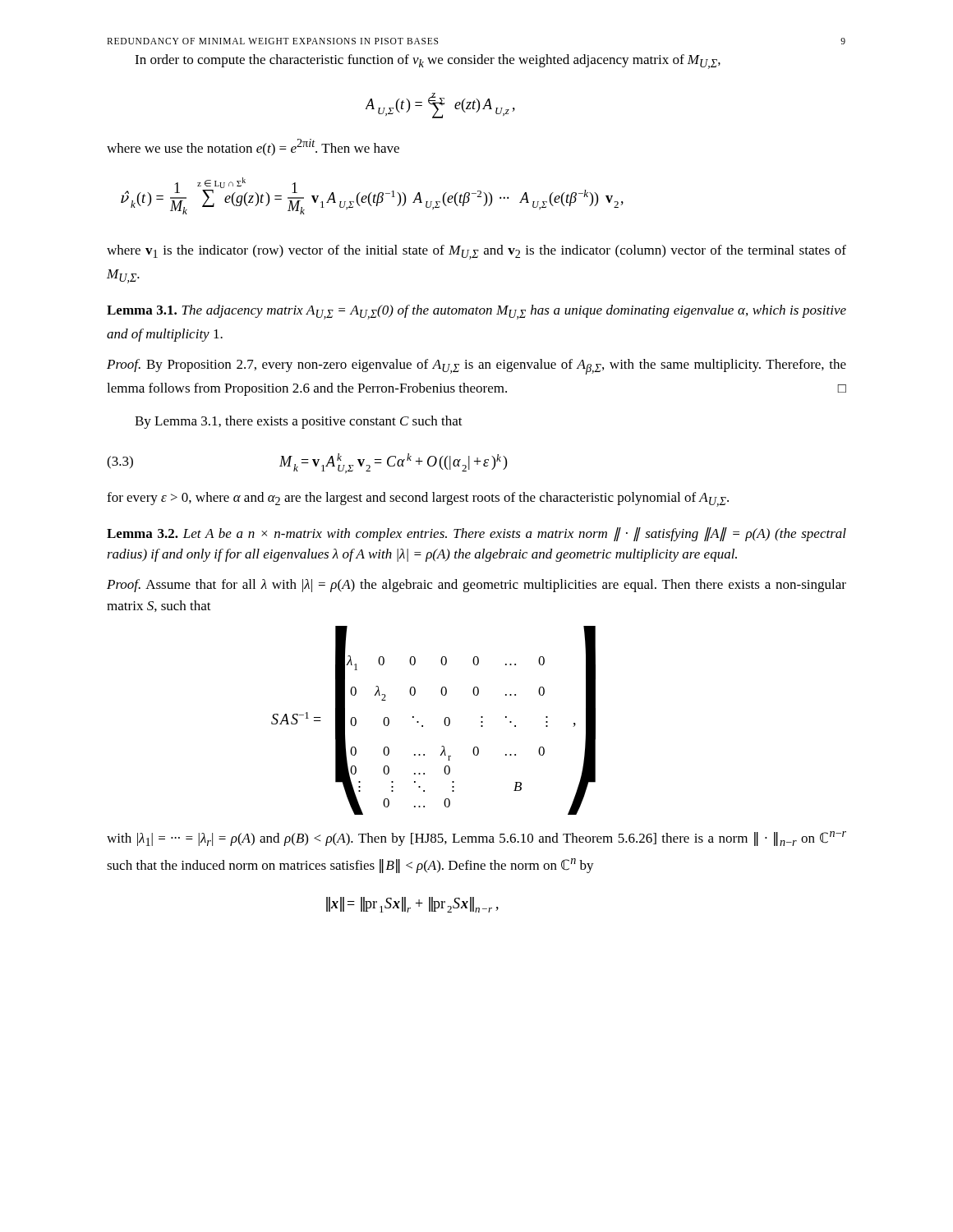
Task: Select the element starting "A U,Σ ( t ) ="
Action: (x=476, y=104)
